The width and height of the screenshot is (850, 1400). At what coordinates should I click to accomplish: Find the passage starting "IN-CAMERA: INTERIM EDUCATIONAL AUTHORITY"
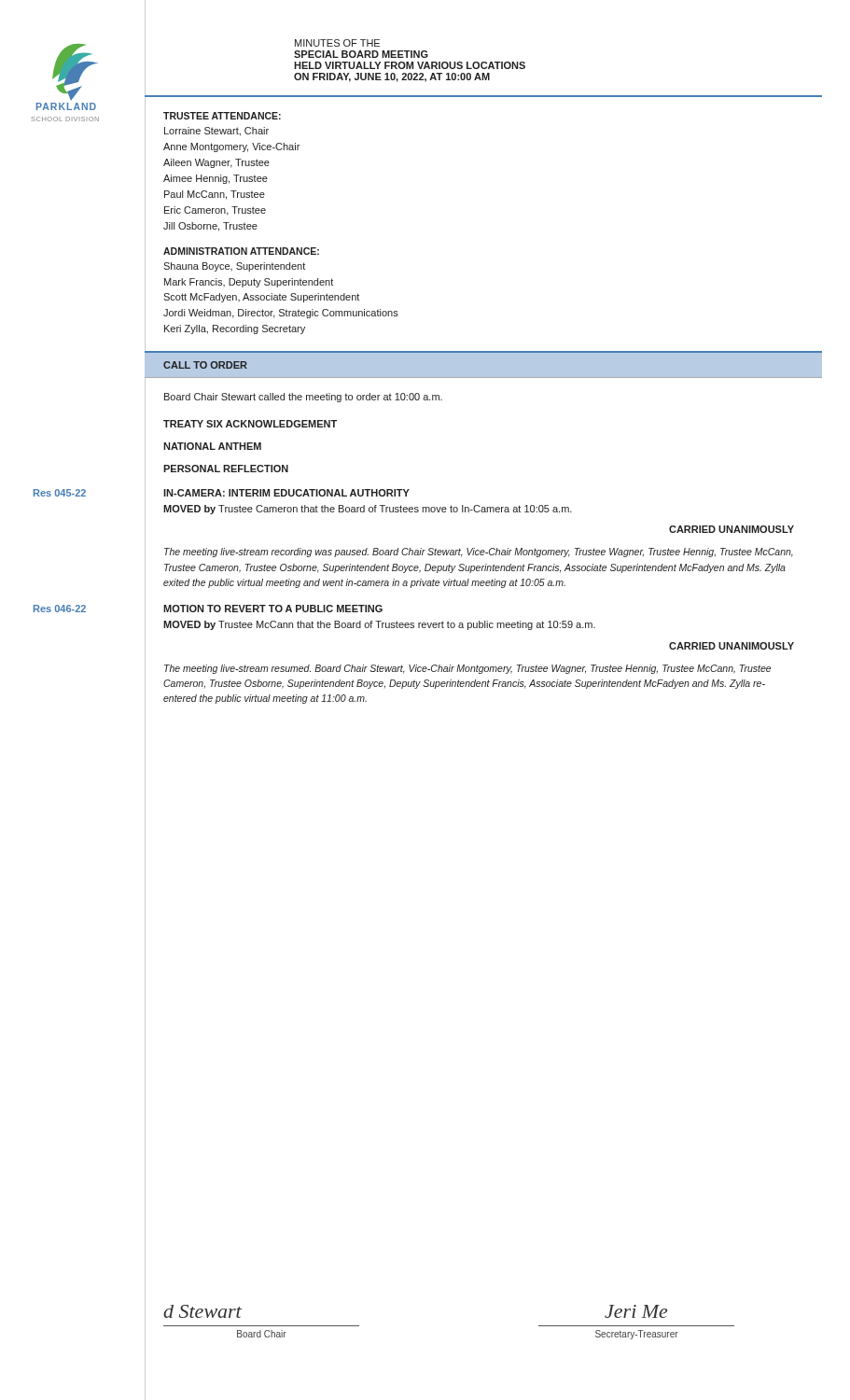tap(286, 493)
